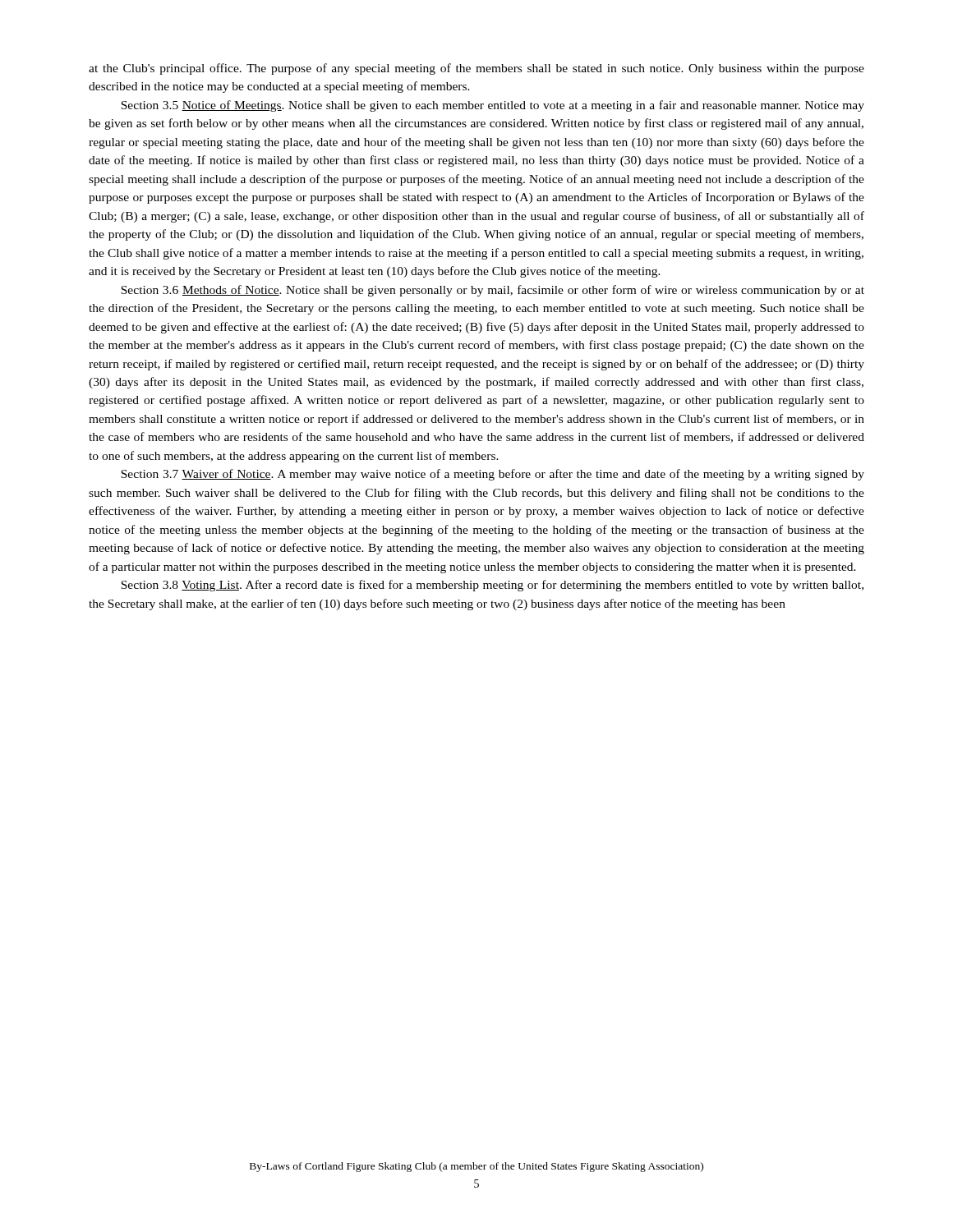Point to the text block starting "Section 3.7 Waiver of Notice. A member"
The width and height of the screenshot is (953, 1232).
pyautogui.click(x=476, y=520)
